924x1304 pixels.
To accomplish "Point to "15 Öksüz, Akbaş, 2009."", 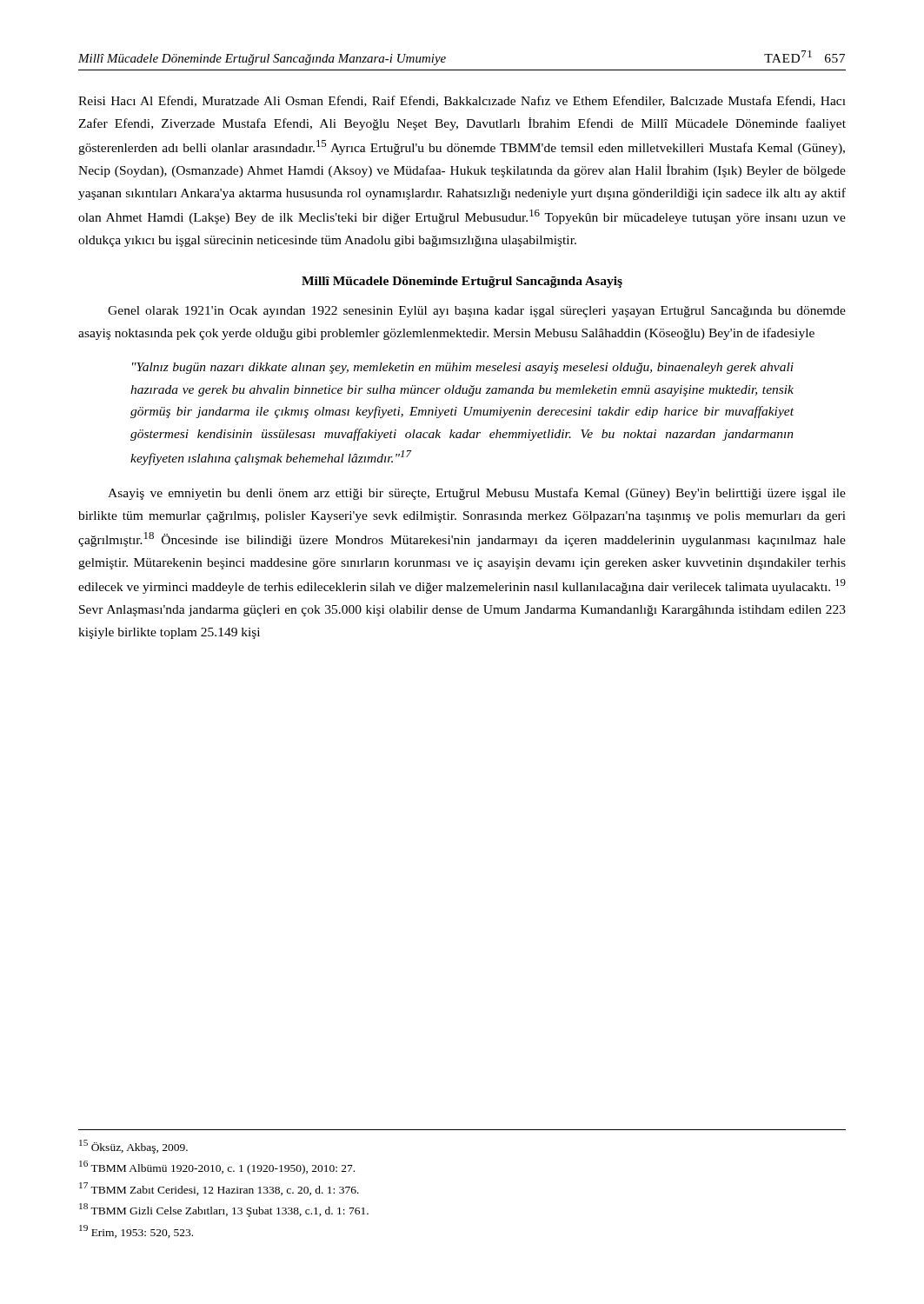I will click(x=133, y=1145).
